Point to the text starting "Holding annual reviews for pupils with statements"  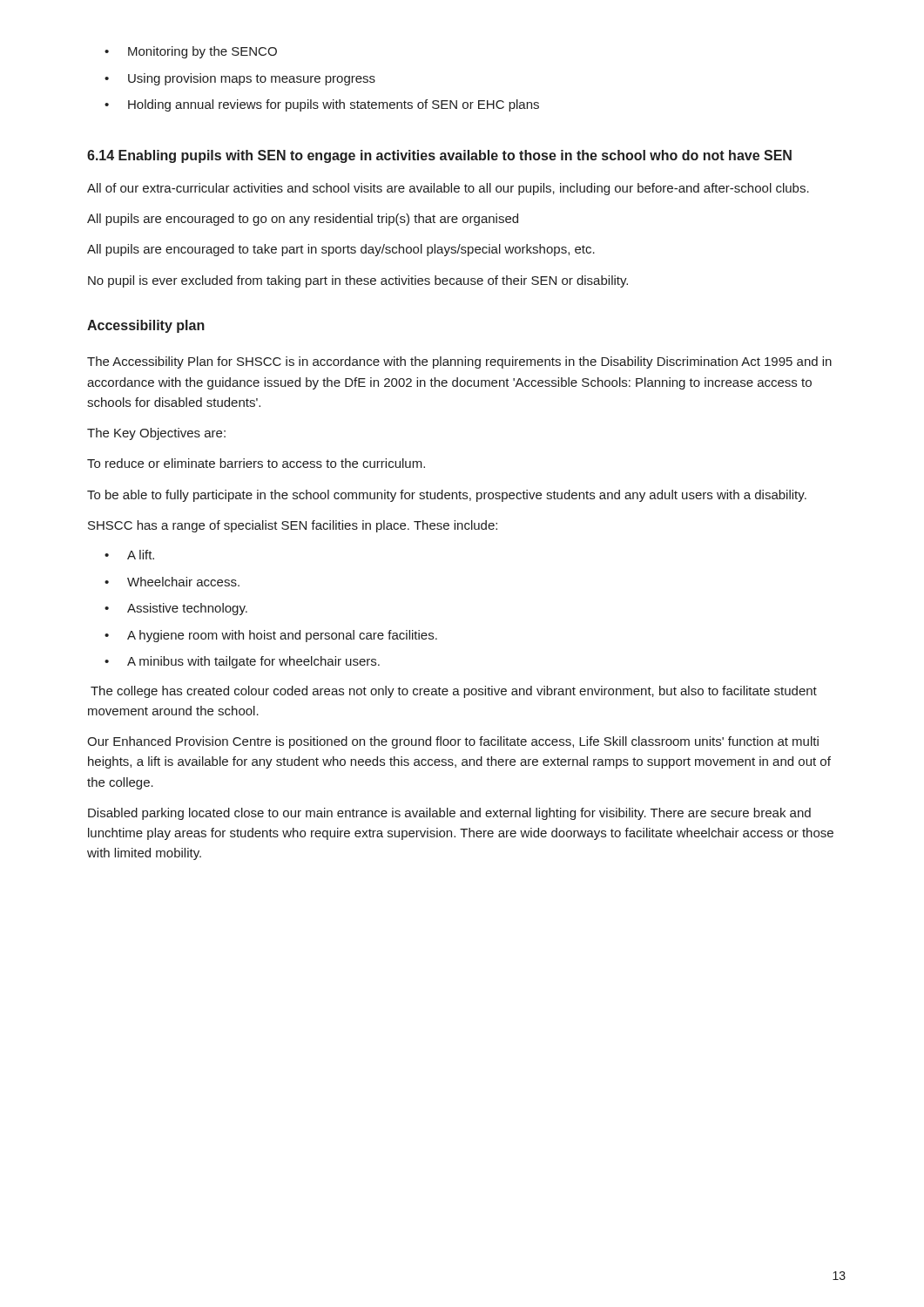475,105
